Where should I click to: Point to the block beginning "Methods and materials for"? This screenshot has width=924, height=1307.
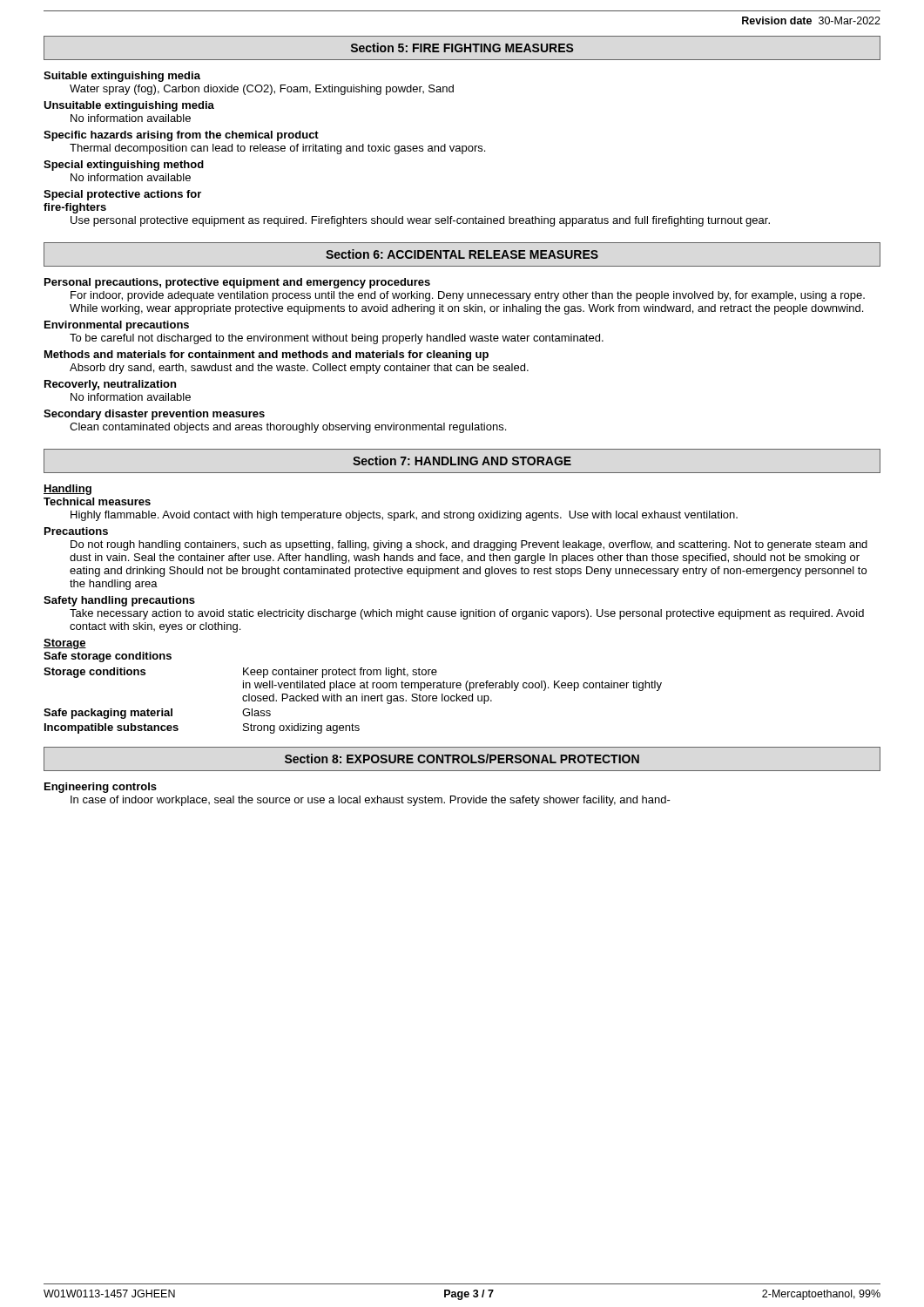pos(462,361)
